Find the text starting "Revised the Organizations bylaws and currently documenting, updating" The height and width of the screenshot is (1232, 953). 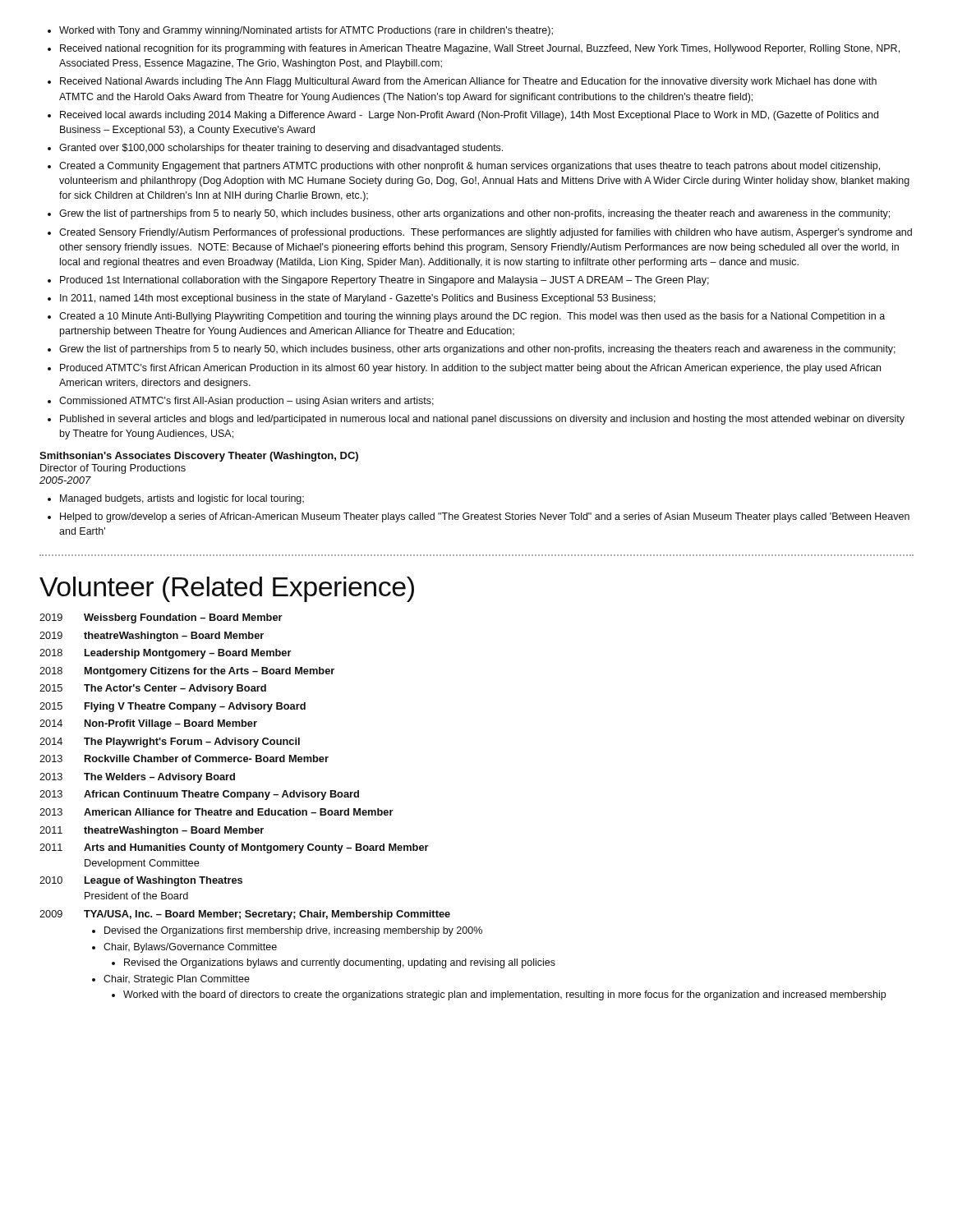(x=339, y=963)
